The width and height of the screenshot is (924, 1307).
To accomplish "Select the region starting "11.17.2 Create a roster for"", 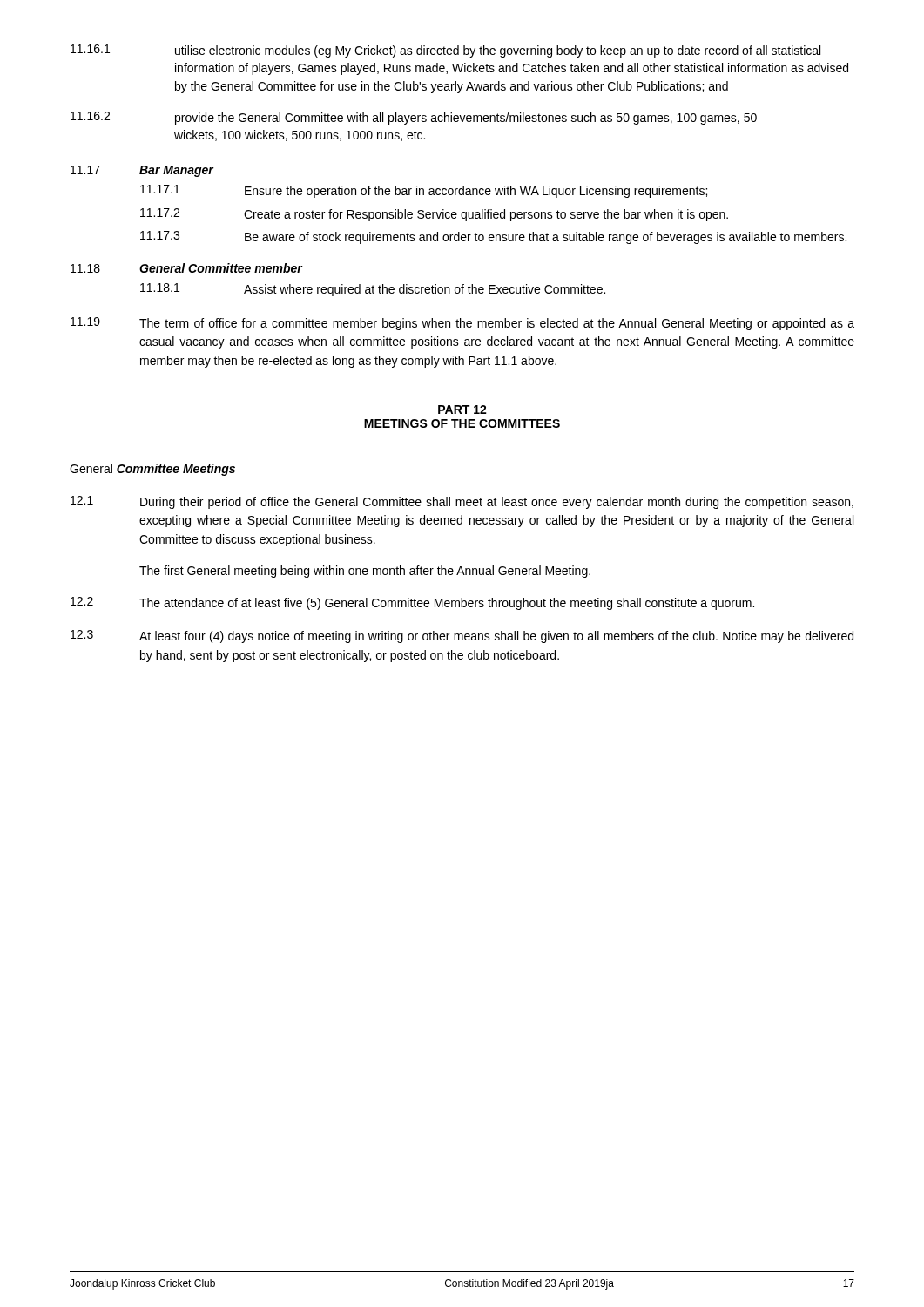I will point(497,214).
